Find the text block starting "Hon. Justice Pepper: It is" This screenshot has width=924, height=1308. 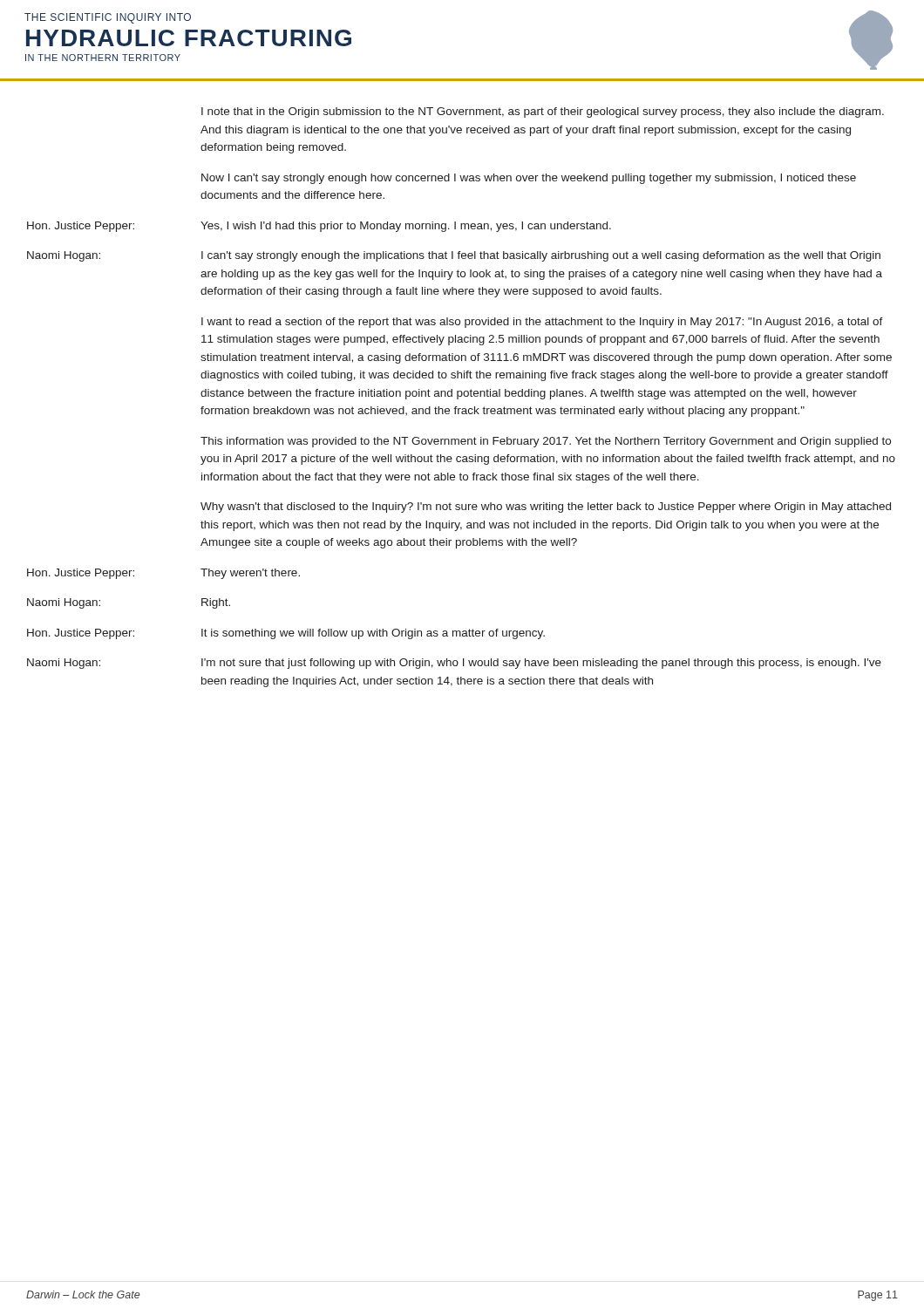click(x=462, y=633)
